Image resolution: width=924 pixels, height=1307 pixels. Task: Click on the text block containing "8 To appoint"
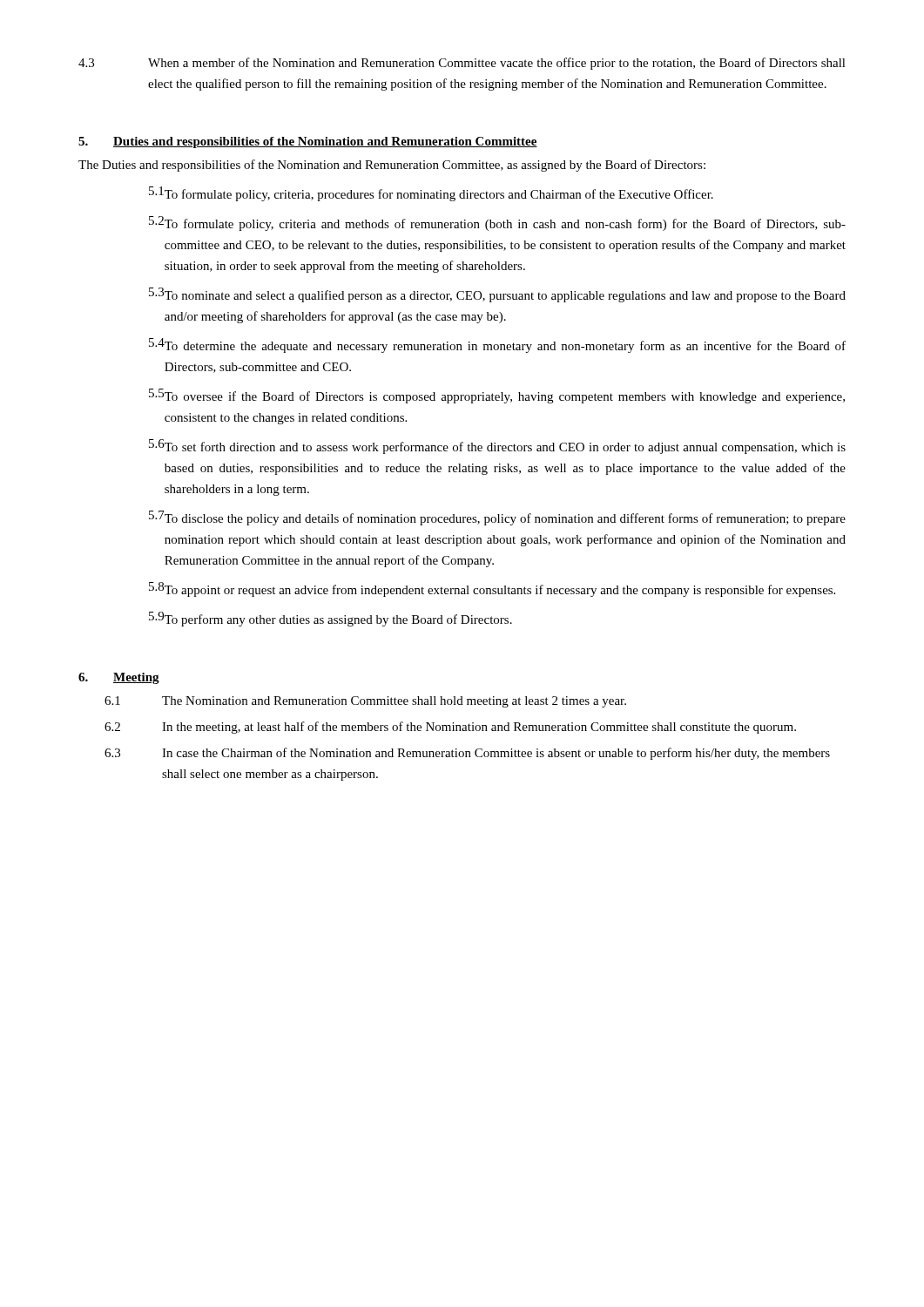pos(462,590)
